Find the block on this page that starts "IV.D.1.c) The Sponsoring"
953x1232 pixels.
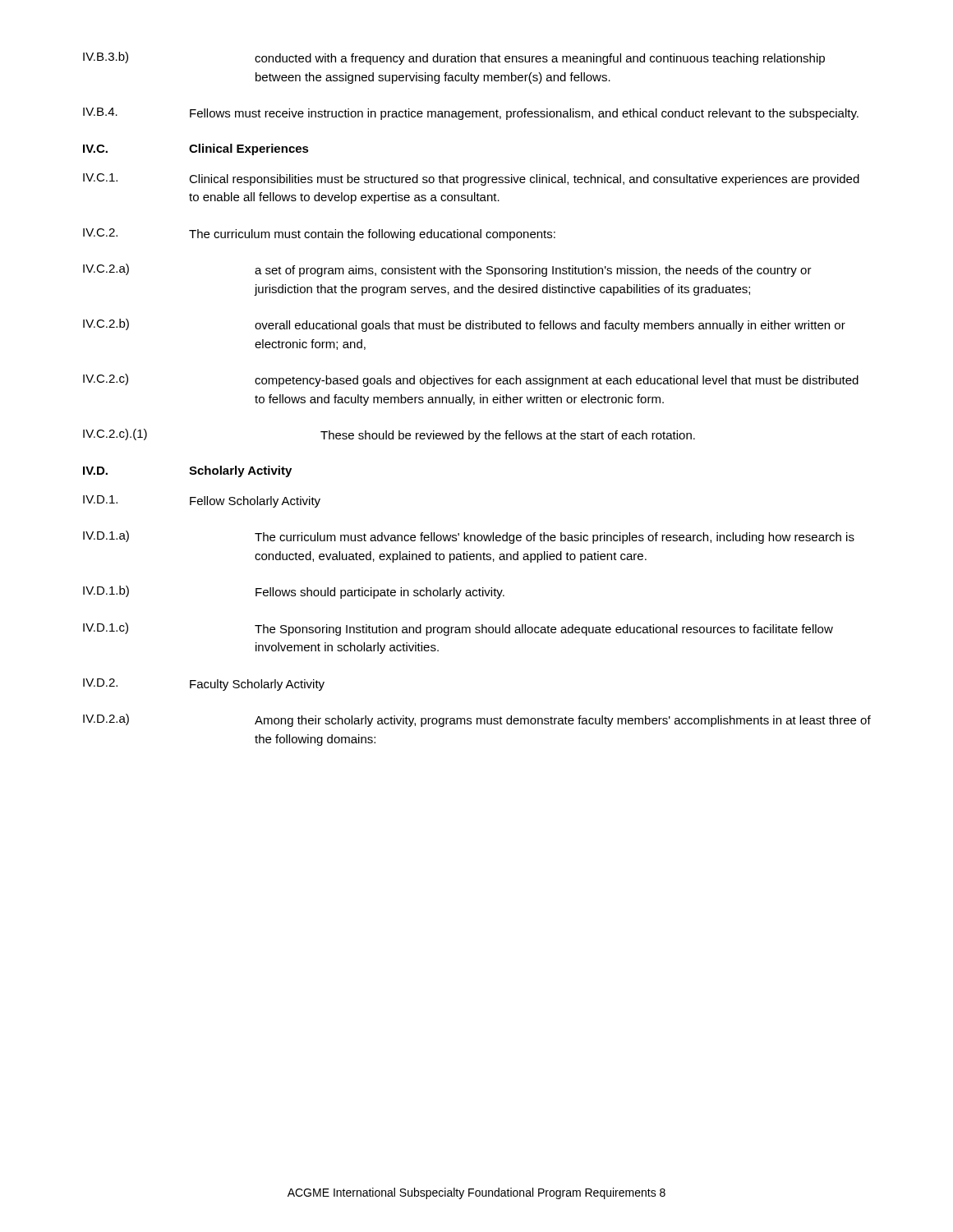(476, 638)
